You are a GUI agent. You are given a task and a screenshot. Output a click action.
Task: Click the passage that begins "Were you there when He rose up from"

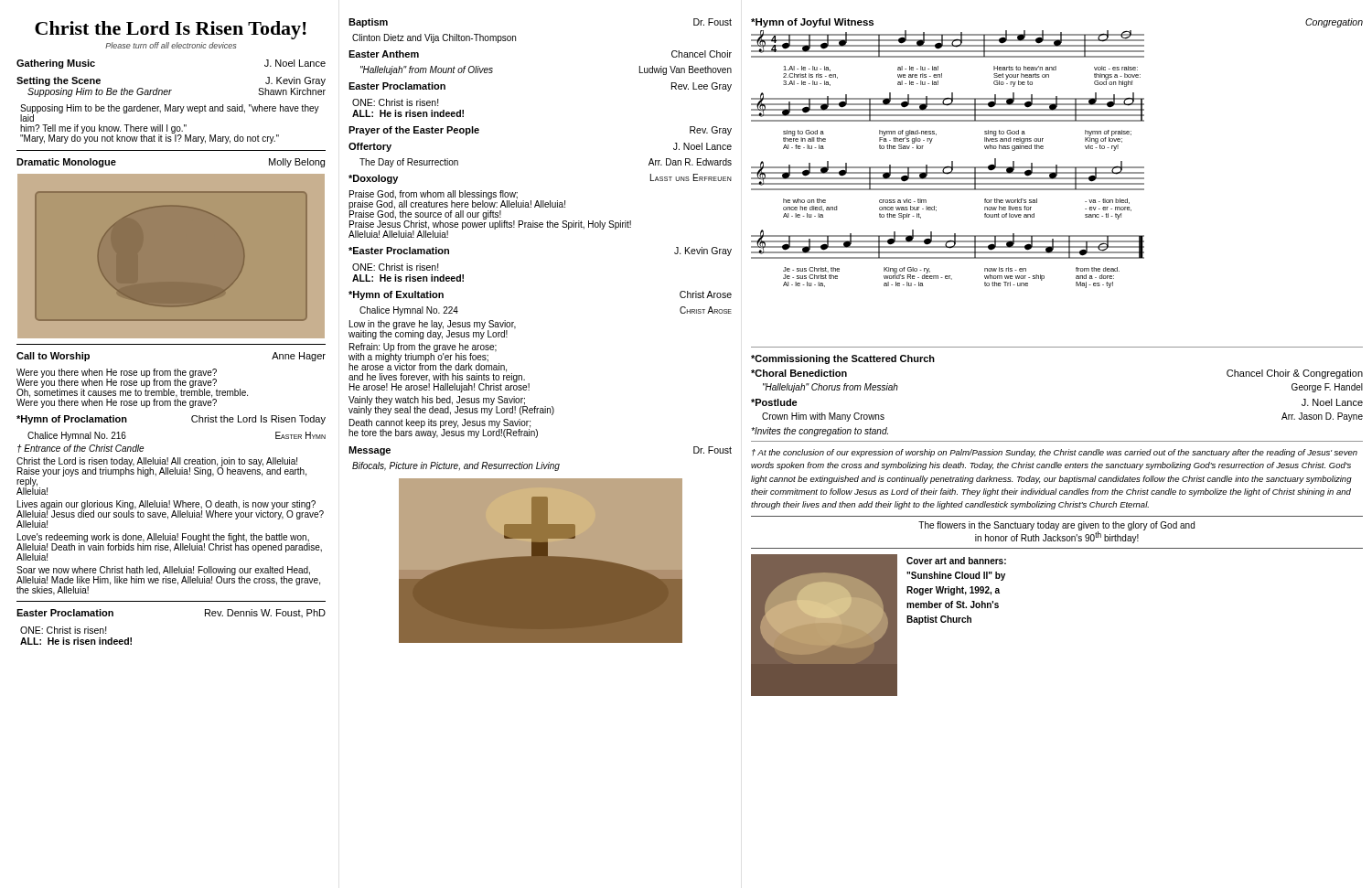coord(133,388)
